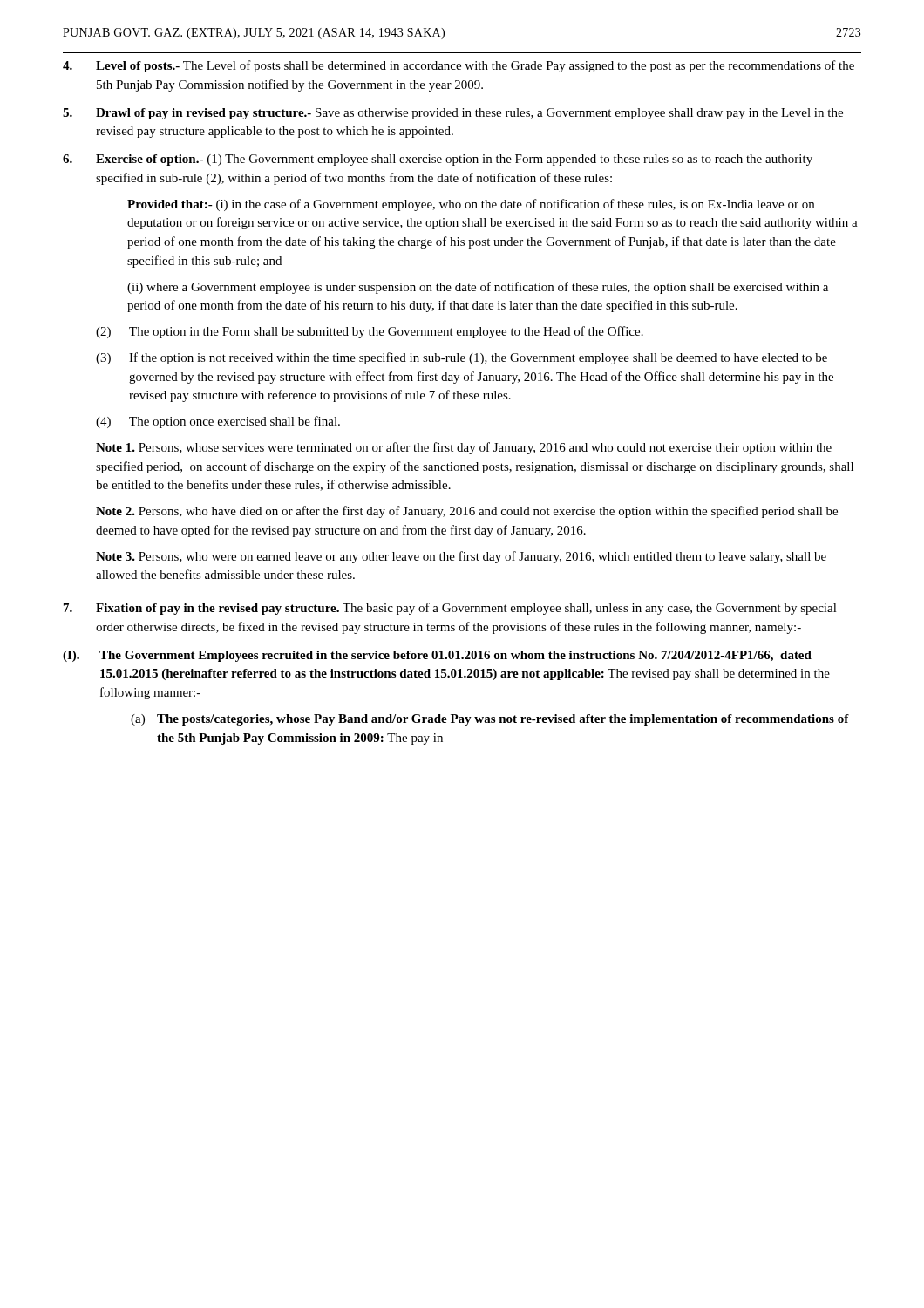Where is the passage that starts "(3) If the option is not received within"?
The image size is (924, 1308).
click(479, 377)
